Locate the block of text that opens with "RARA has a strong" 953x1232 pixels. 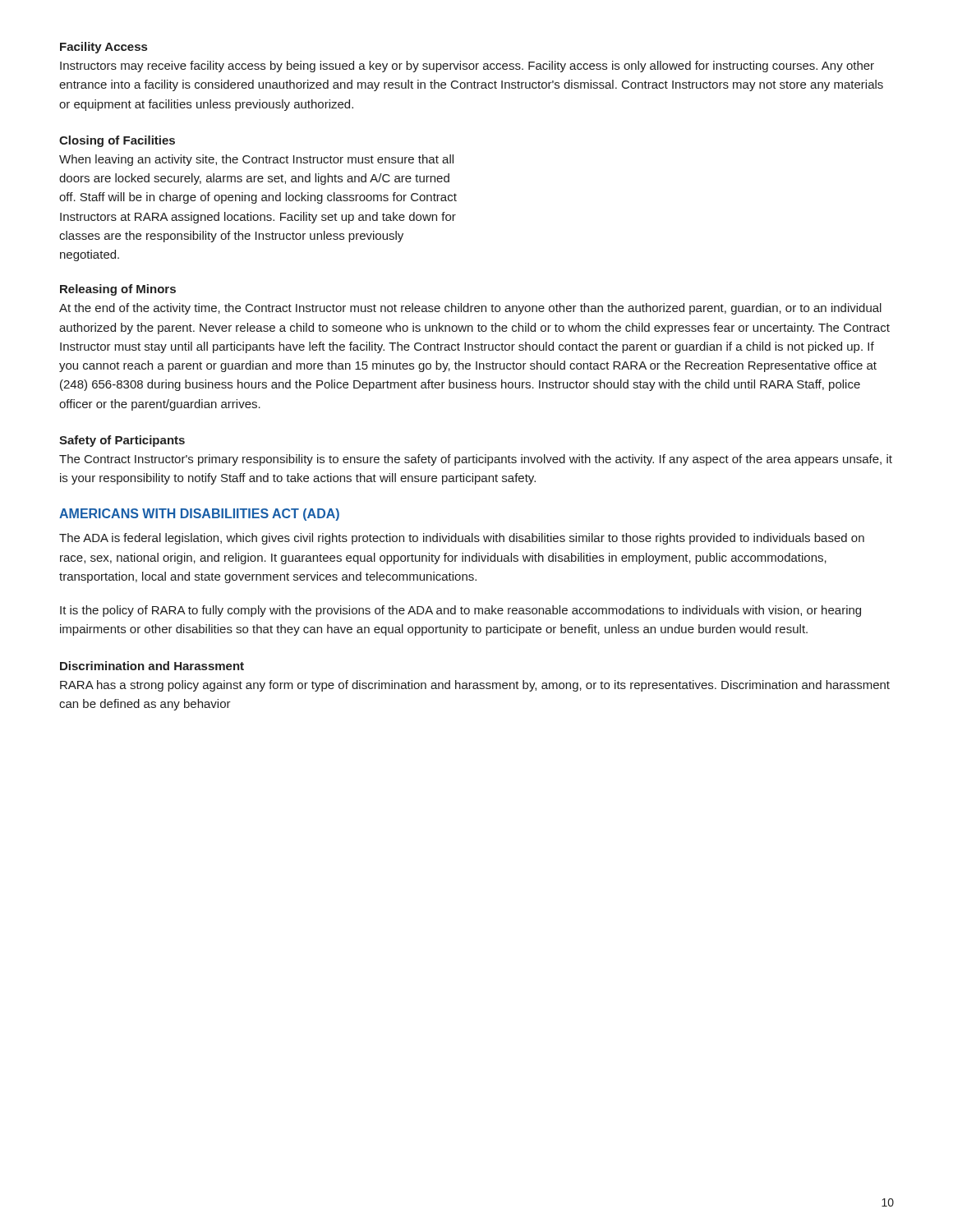(474, 694)
